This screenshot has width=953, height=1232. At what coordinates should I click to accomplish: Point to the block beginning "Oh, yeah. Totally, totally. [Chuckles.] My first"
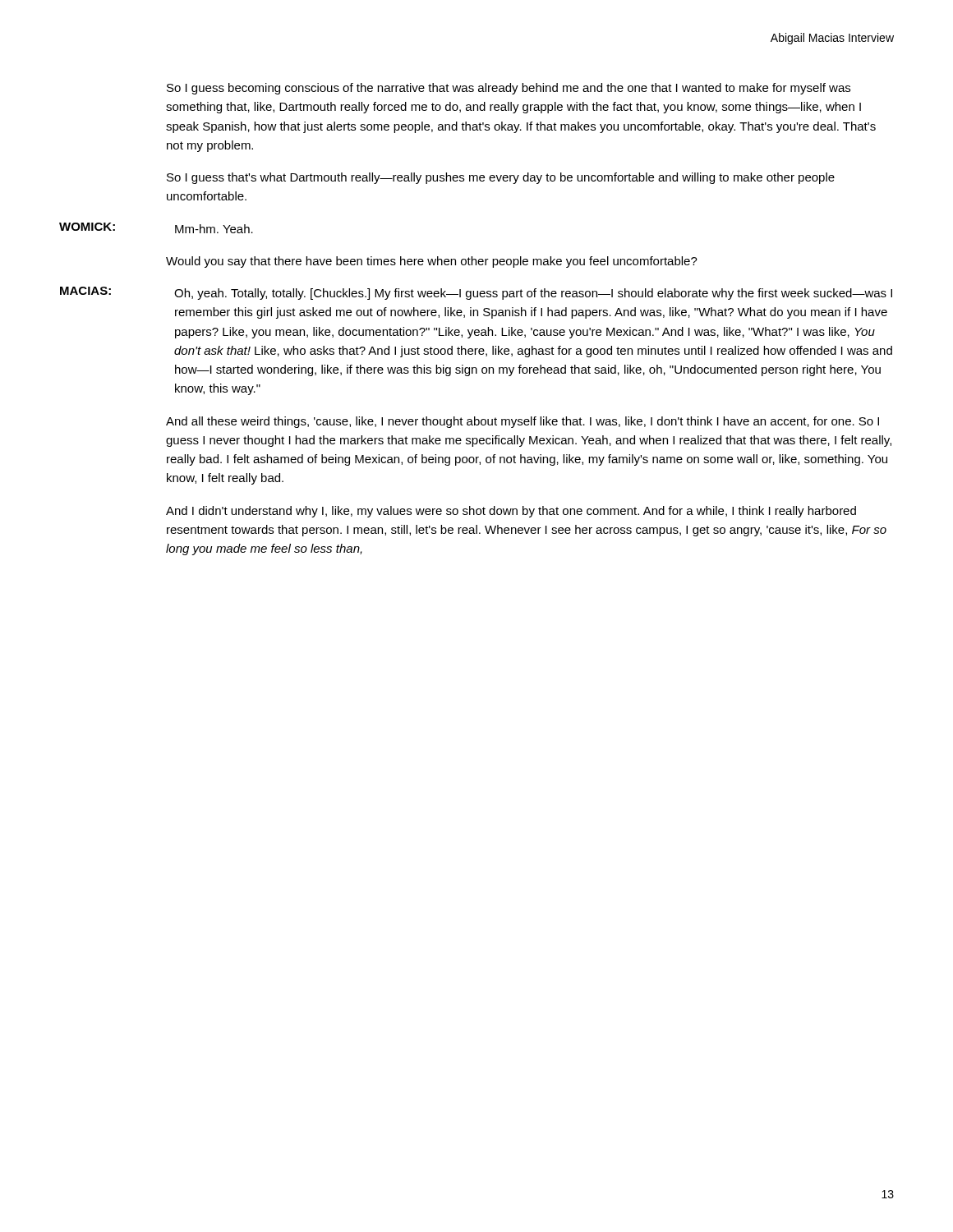534,341
